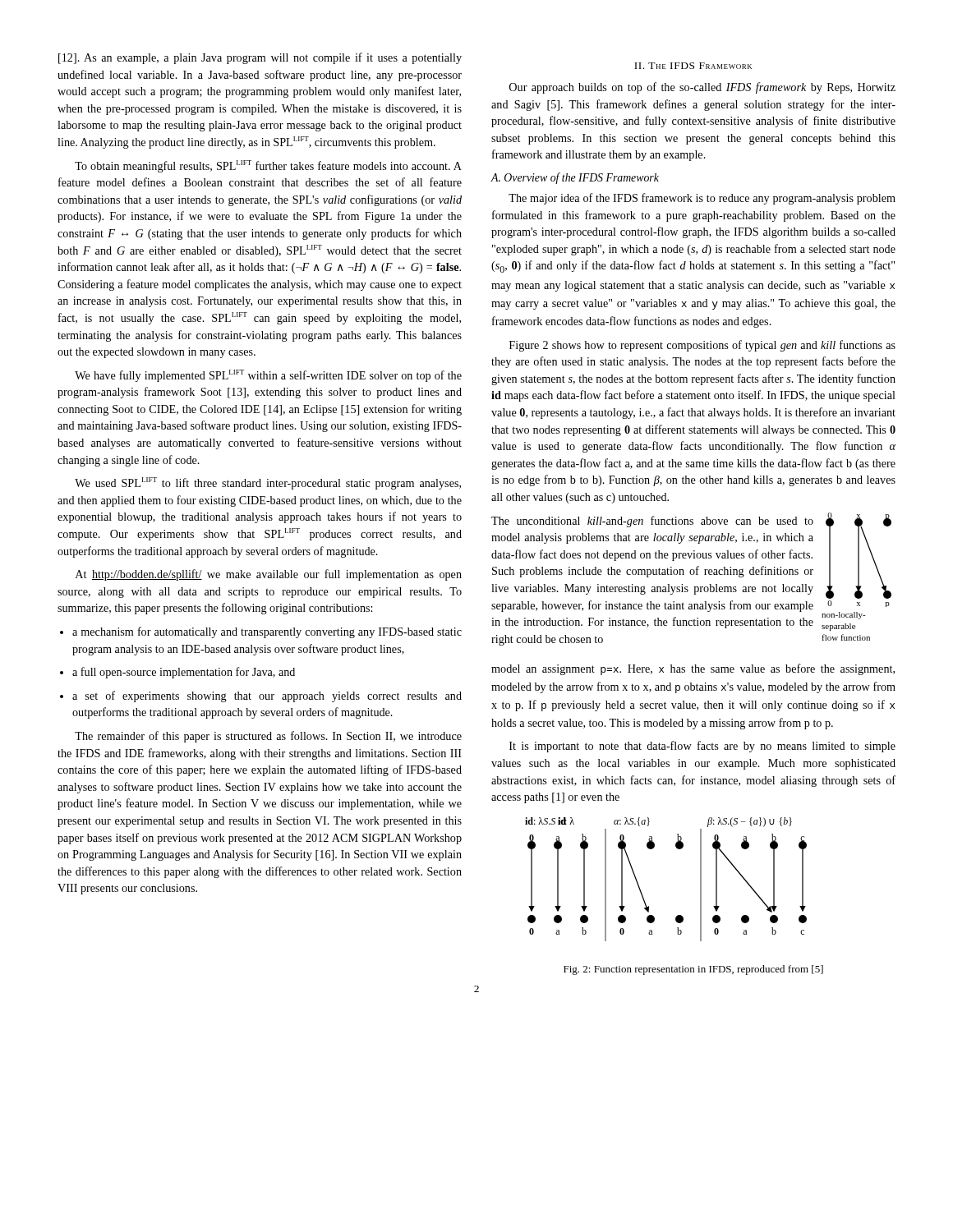Find the element starting "a full open-source implementation"
Viewport: 953px width, 1232px height.
(x=267, y=672)
